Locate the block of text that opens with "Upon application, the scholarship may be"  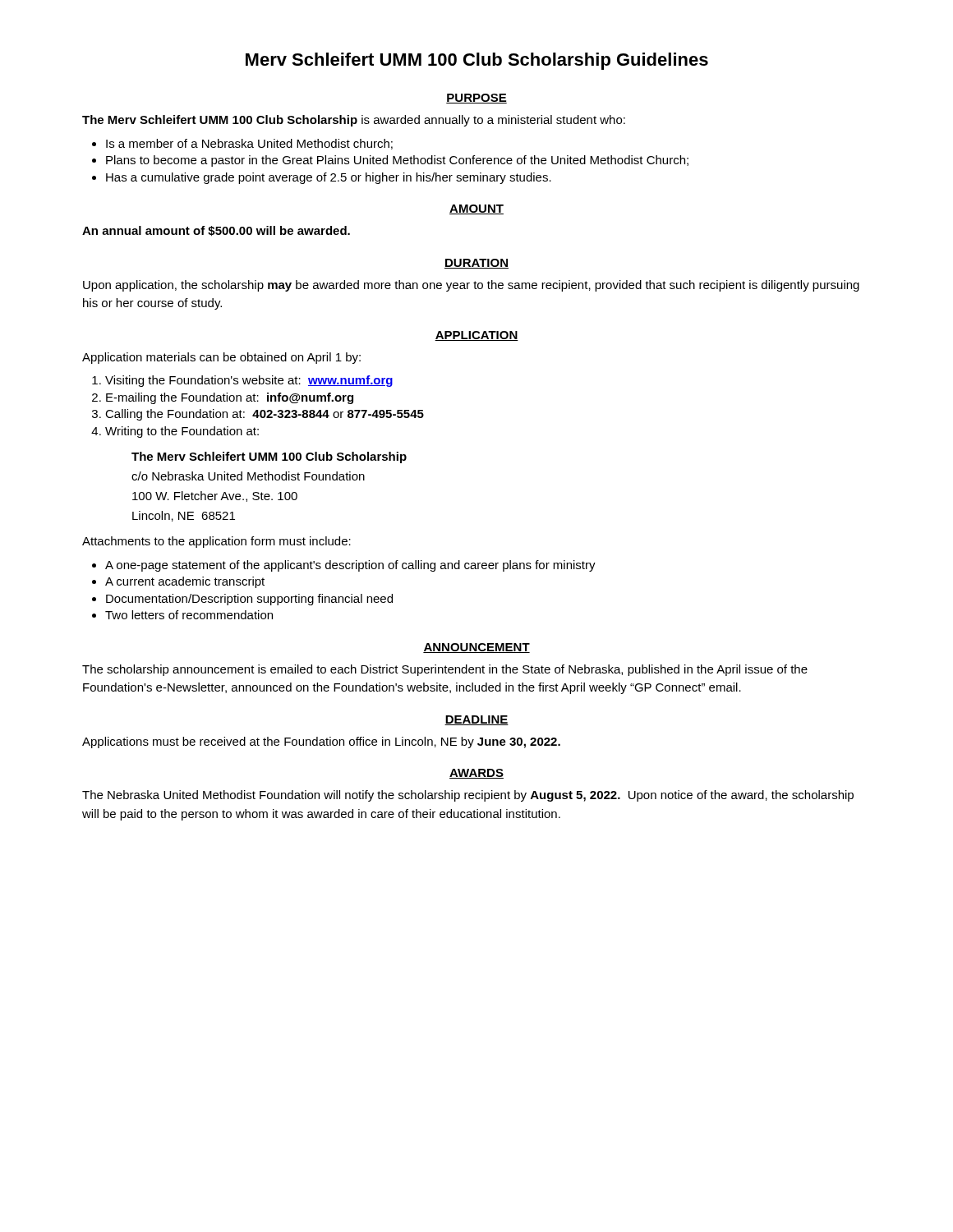476,294
